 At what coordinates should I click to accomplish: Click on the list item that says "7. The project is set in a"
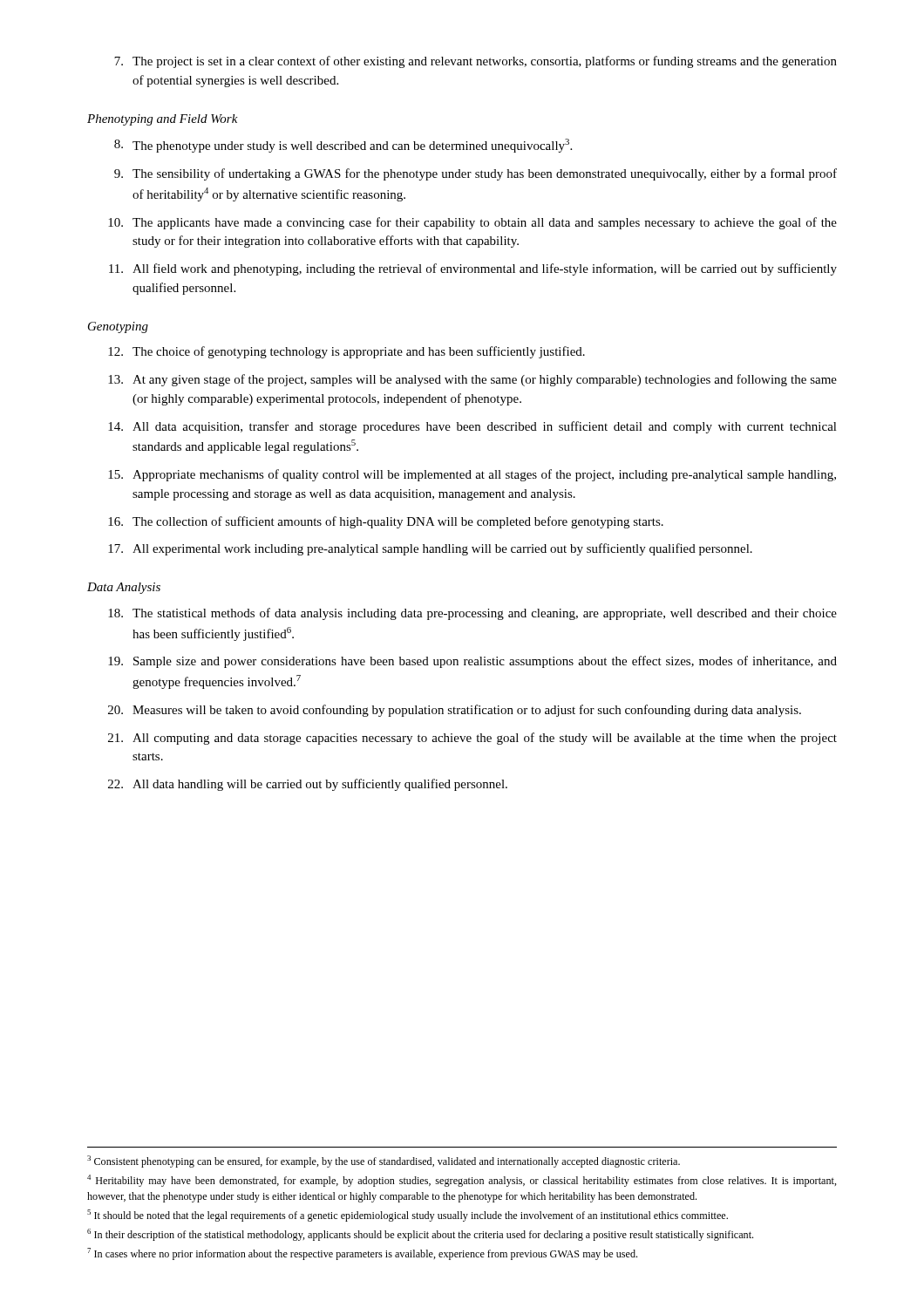(462, 71)
